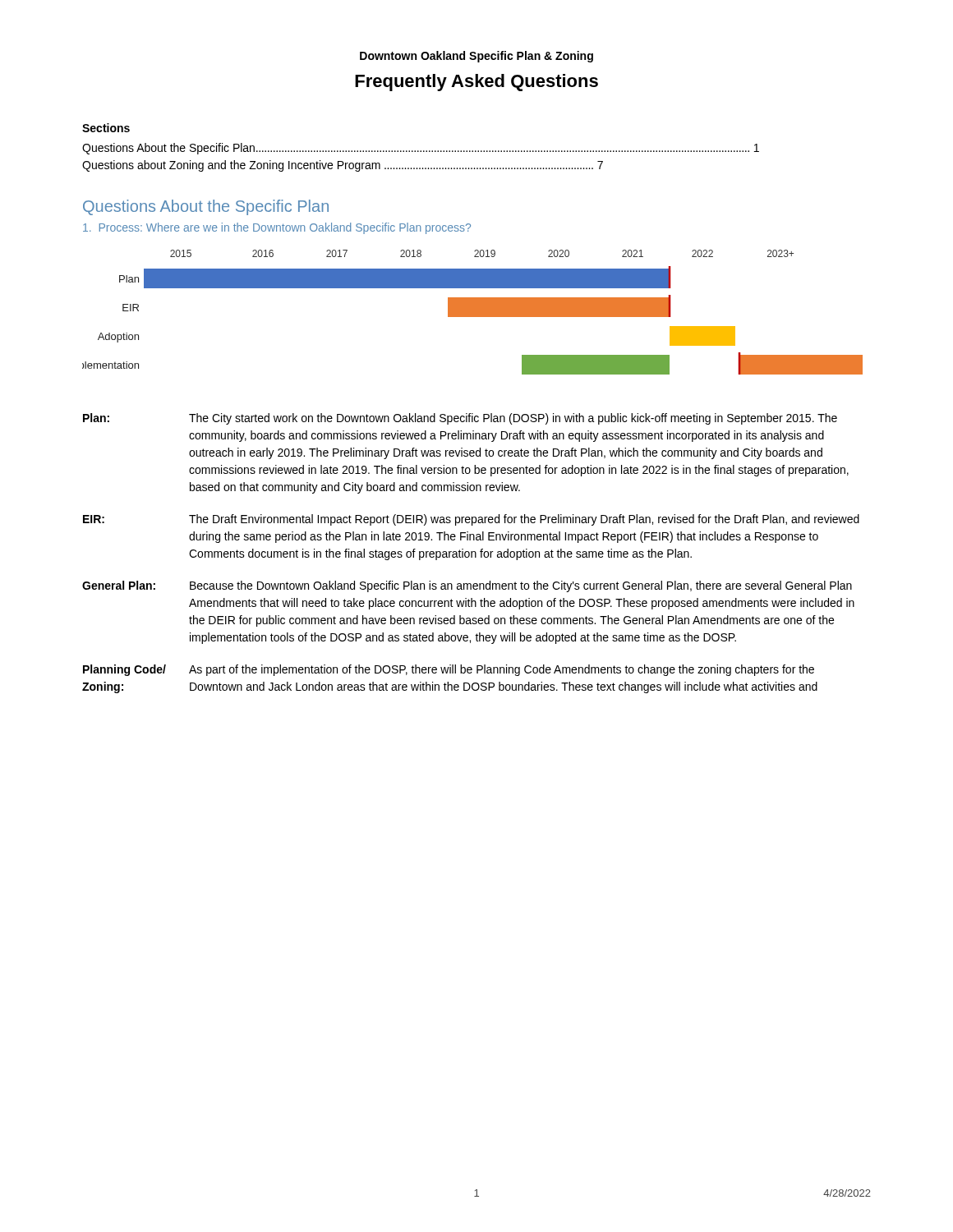Click on the text block starting "EIR: The Draft"
The width and height of the screenshot is (953, 1232).
tap(476, 537)
